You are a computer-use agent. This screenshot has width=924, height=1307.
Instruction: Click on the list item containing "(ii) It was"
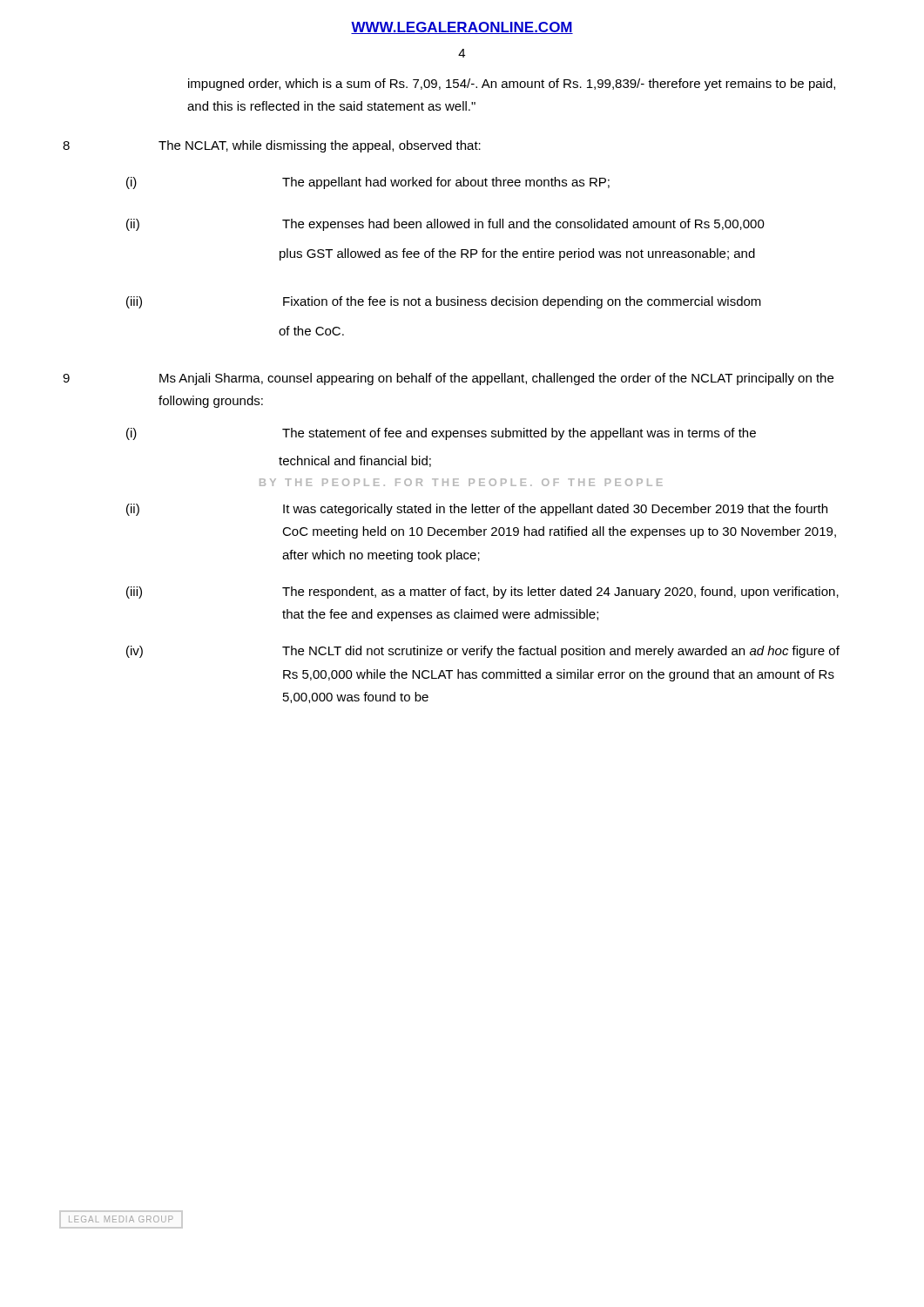(x=427, y=532)
